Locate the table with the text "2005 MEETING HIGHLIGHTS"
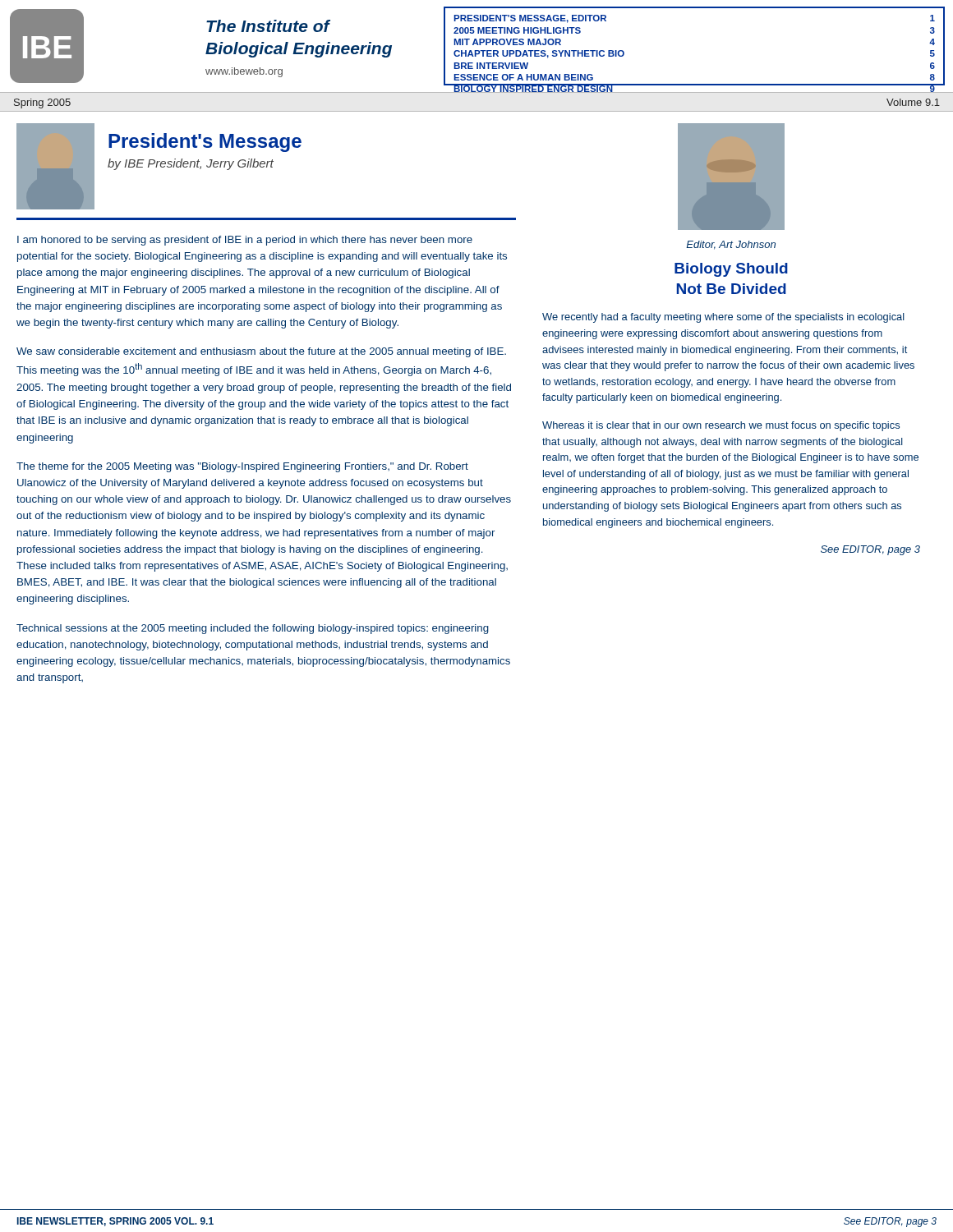This screenshot has height=1232, width=953. coord(694,46)
